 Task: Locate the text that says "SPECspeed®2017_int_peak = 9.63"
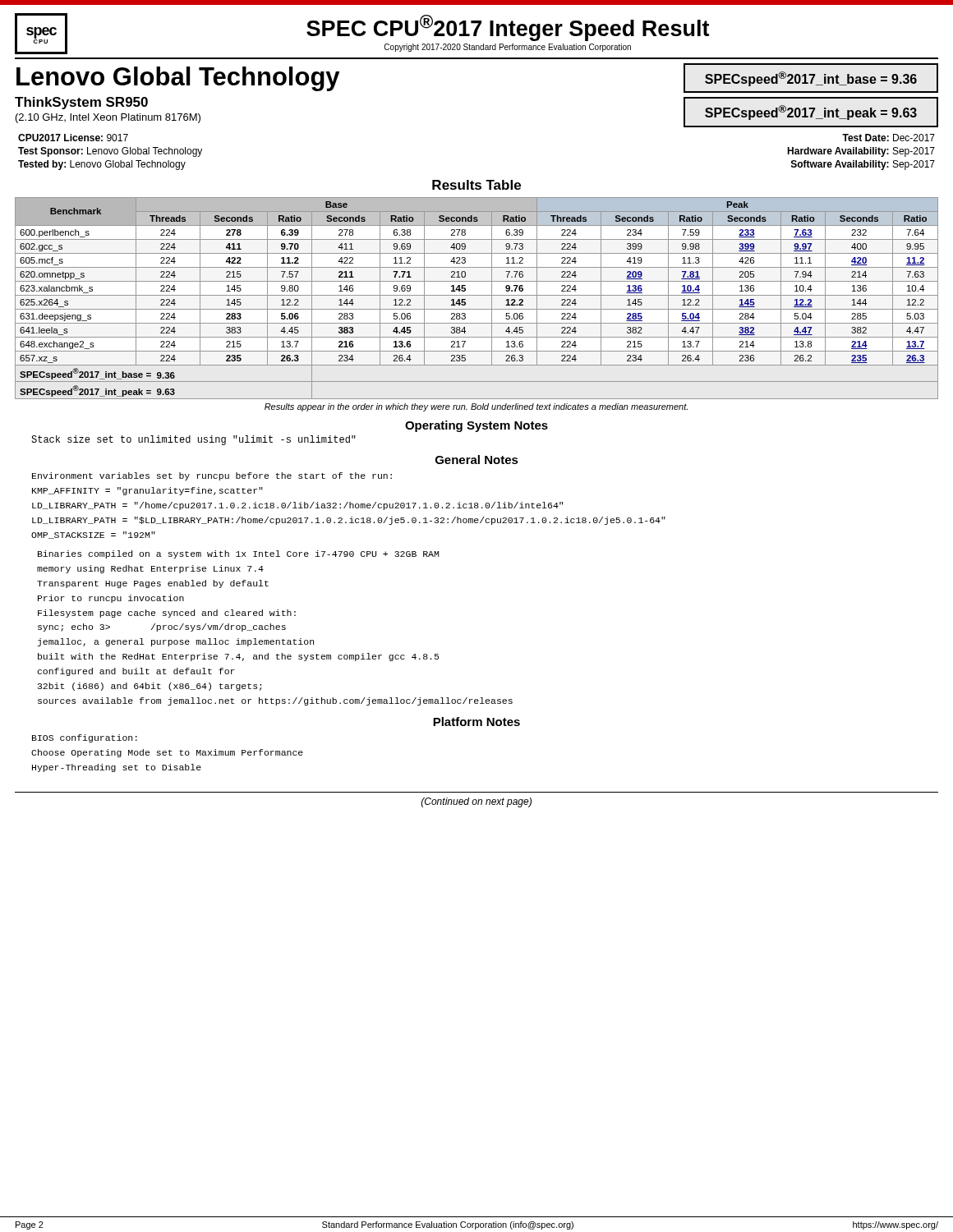(811, 112)
